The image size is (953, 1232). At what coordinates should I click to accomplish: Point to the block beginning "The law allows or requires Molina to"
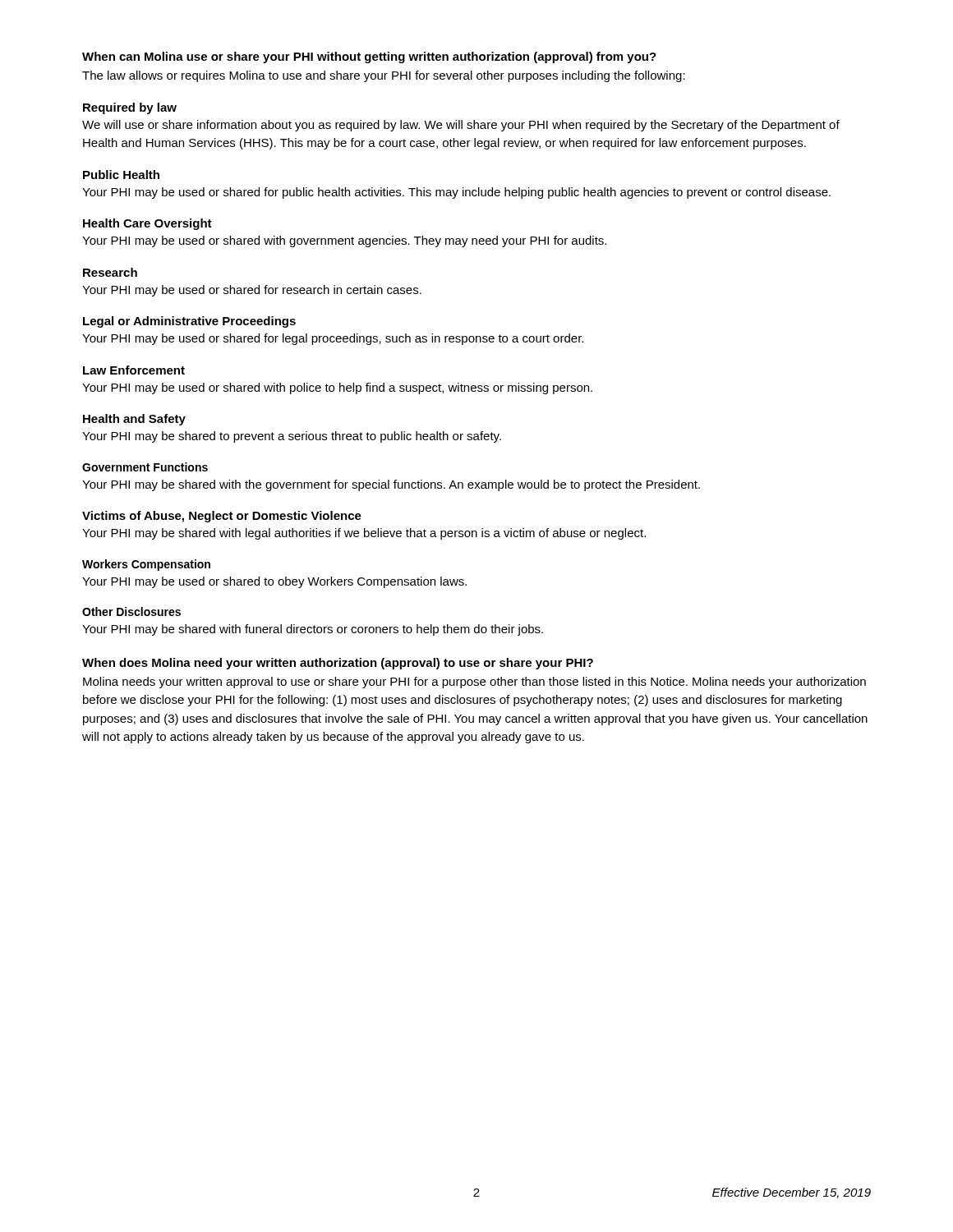[x=476, y=76]
